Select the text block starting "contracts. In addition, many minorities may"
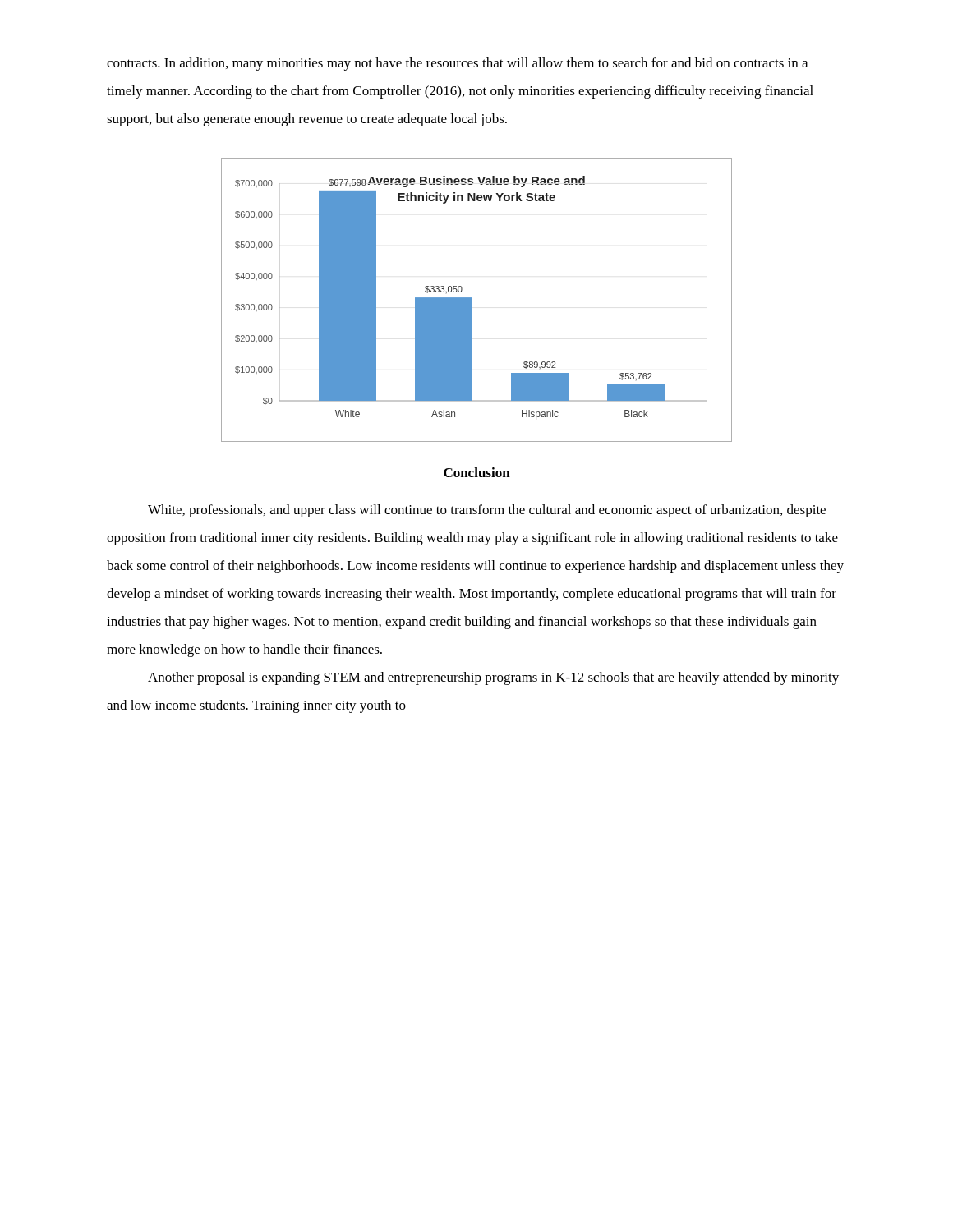 pyautogui.click(x=460, y=91)
